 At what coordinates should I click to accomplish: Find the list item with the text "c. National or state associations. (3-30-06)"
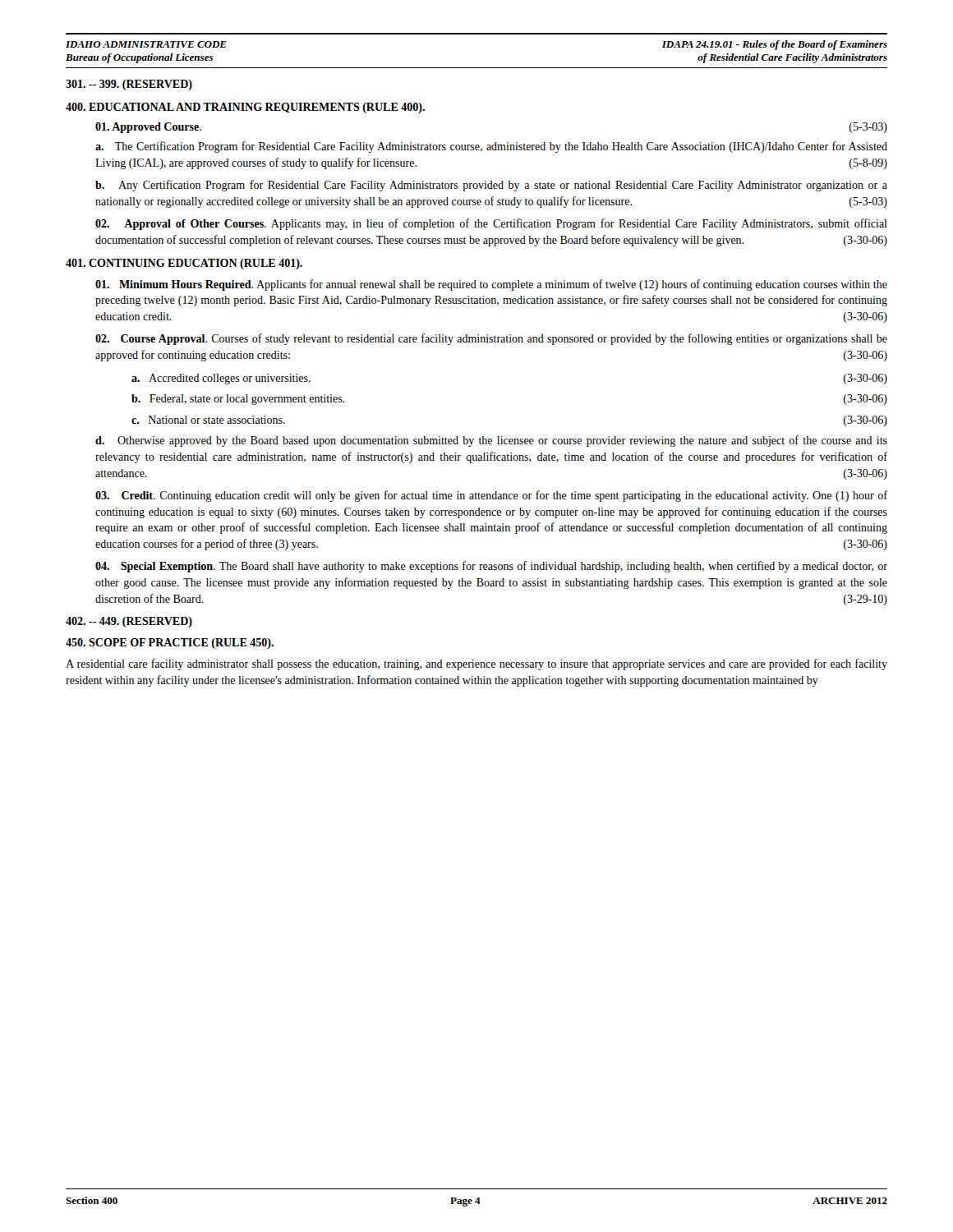click(205, 421)
